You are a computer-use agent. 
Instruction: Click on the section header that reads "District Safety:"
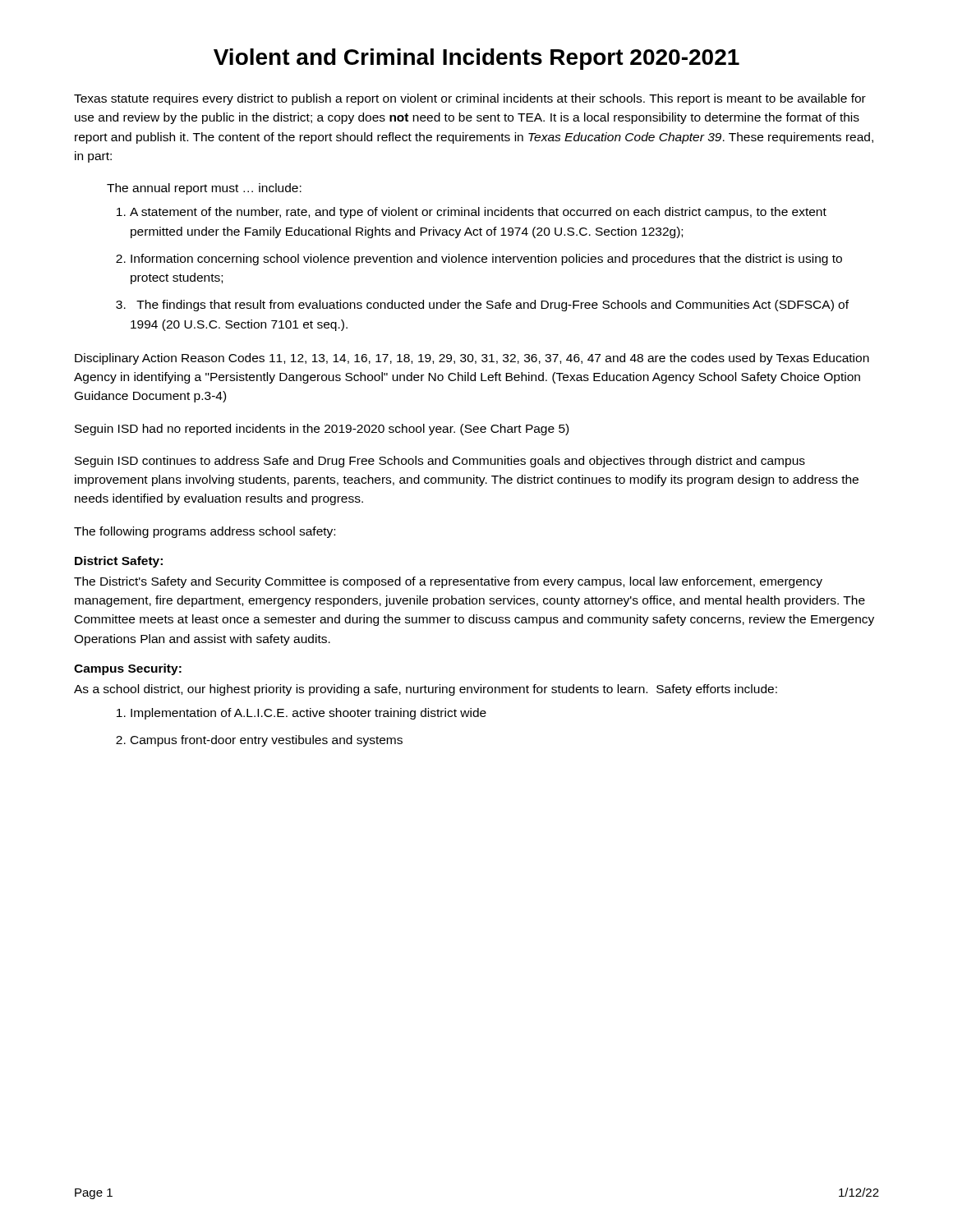(x=119, y=560)
